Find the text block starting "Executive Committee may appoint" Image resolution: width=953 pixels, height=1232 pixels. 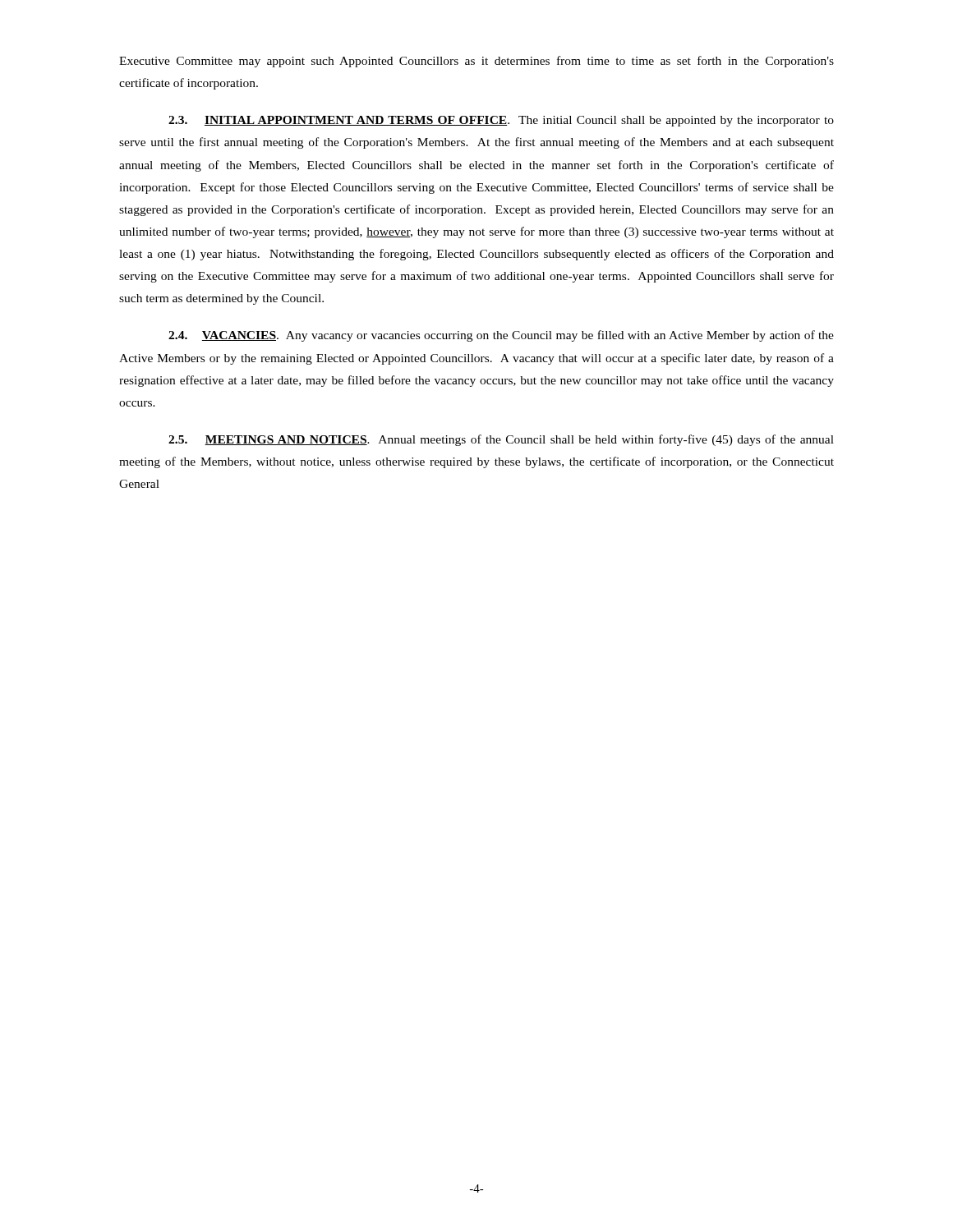click(476, 72)
